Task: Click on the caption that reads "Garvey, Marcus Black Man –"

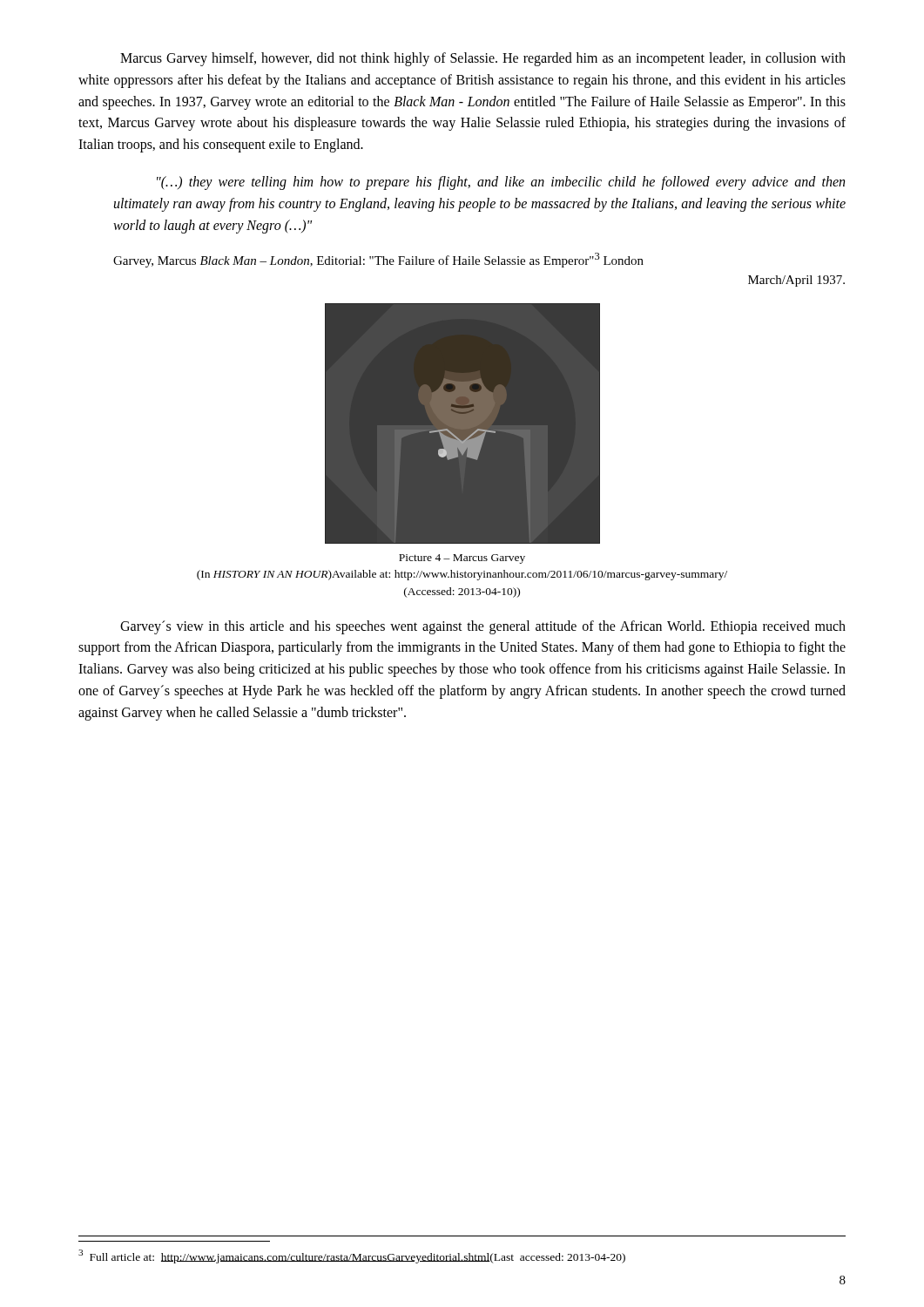Action: (x=378, y=259)
